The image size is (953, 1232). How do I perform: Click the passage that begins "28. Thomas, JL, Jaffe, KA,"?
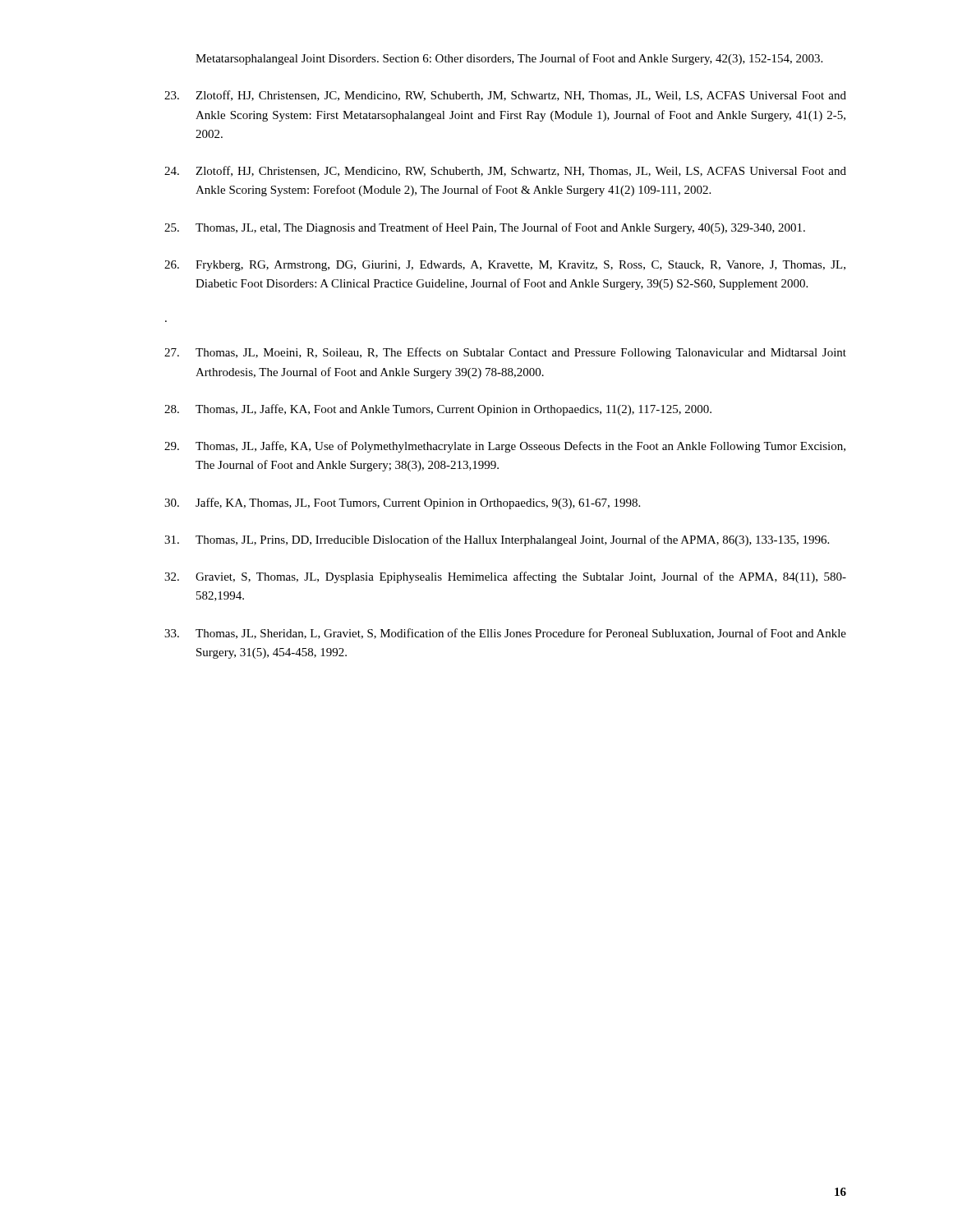click(438, 409)
